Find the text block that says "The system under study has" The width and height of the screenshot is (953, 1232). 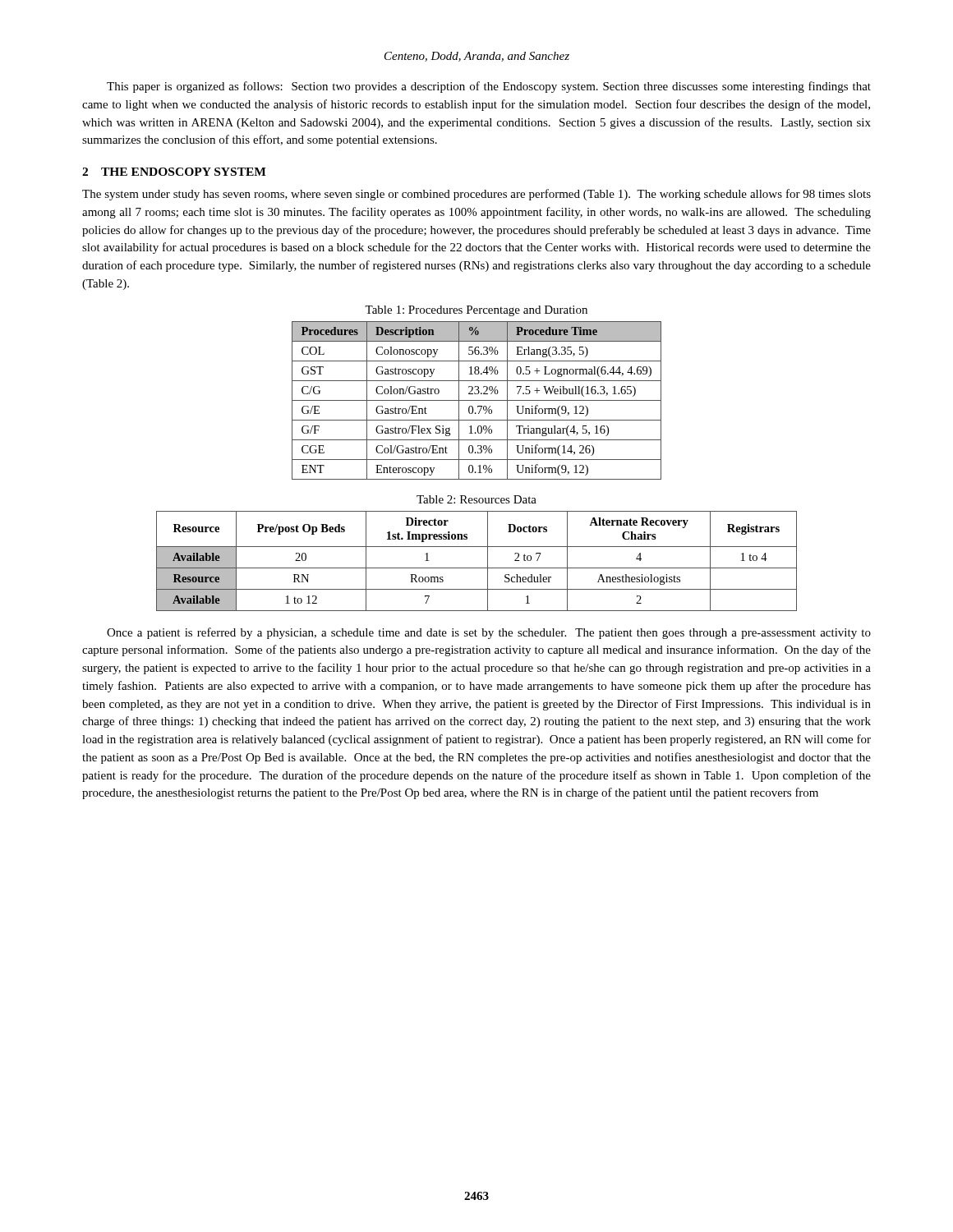coord(476,239)
